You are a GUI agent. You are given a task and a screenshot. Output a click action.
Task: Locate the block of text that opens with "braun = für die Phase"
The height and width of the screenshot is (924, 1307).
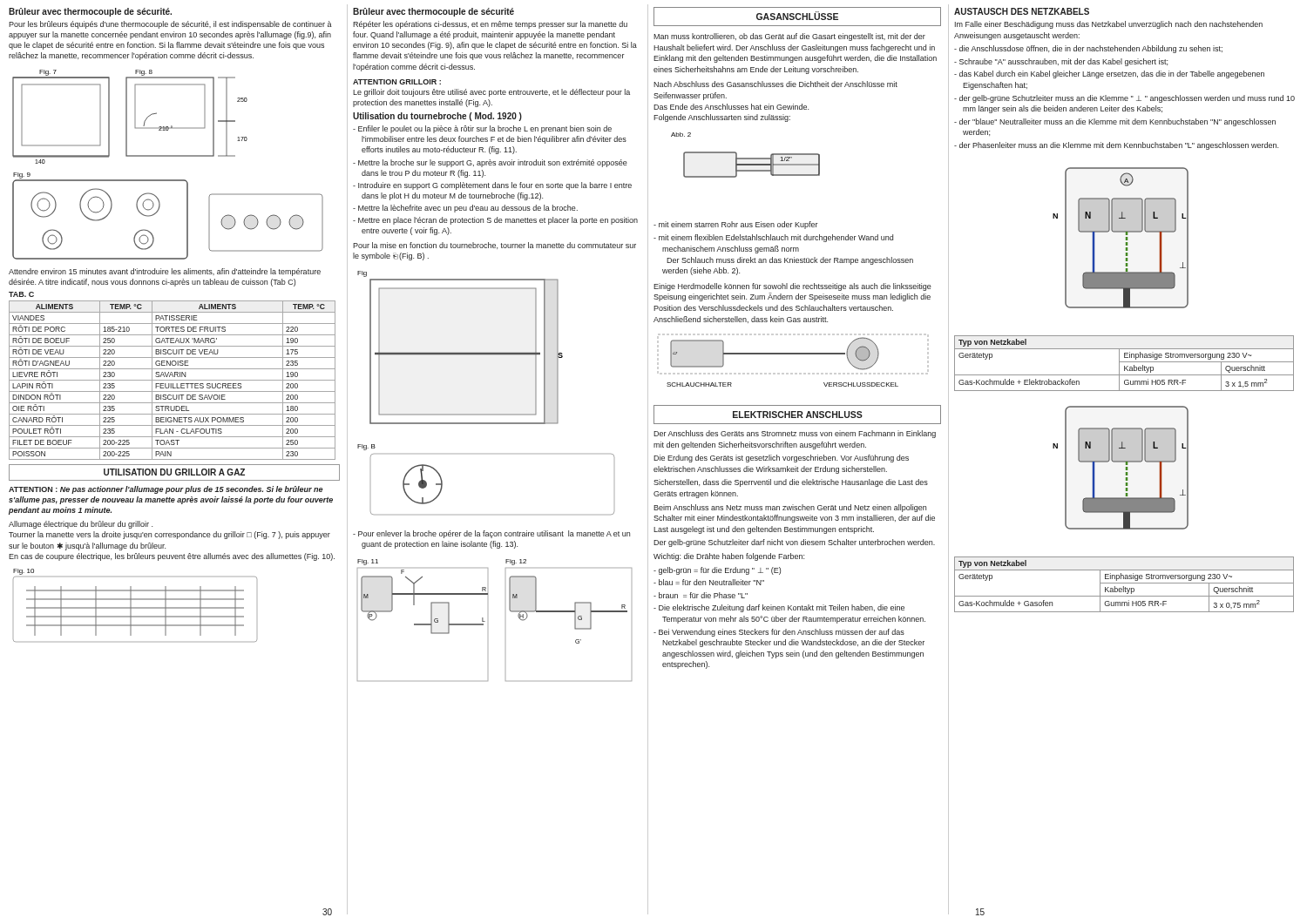(701, 596)
